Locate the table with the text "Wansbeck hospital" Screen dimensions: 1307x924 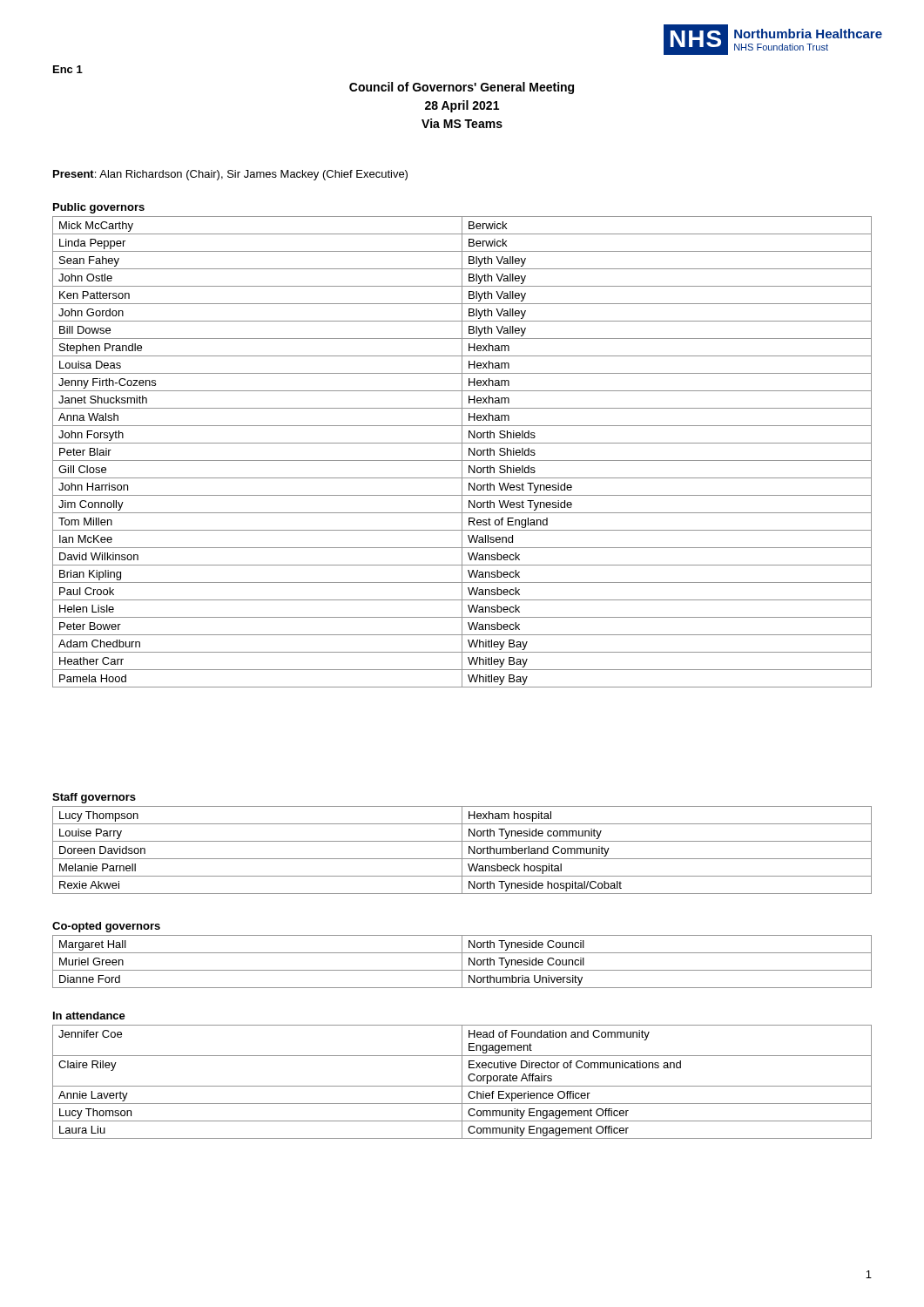462,850
